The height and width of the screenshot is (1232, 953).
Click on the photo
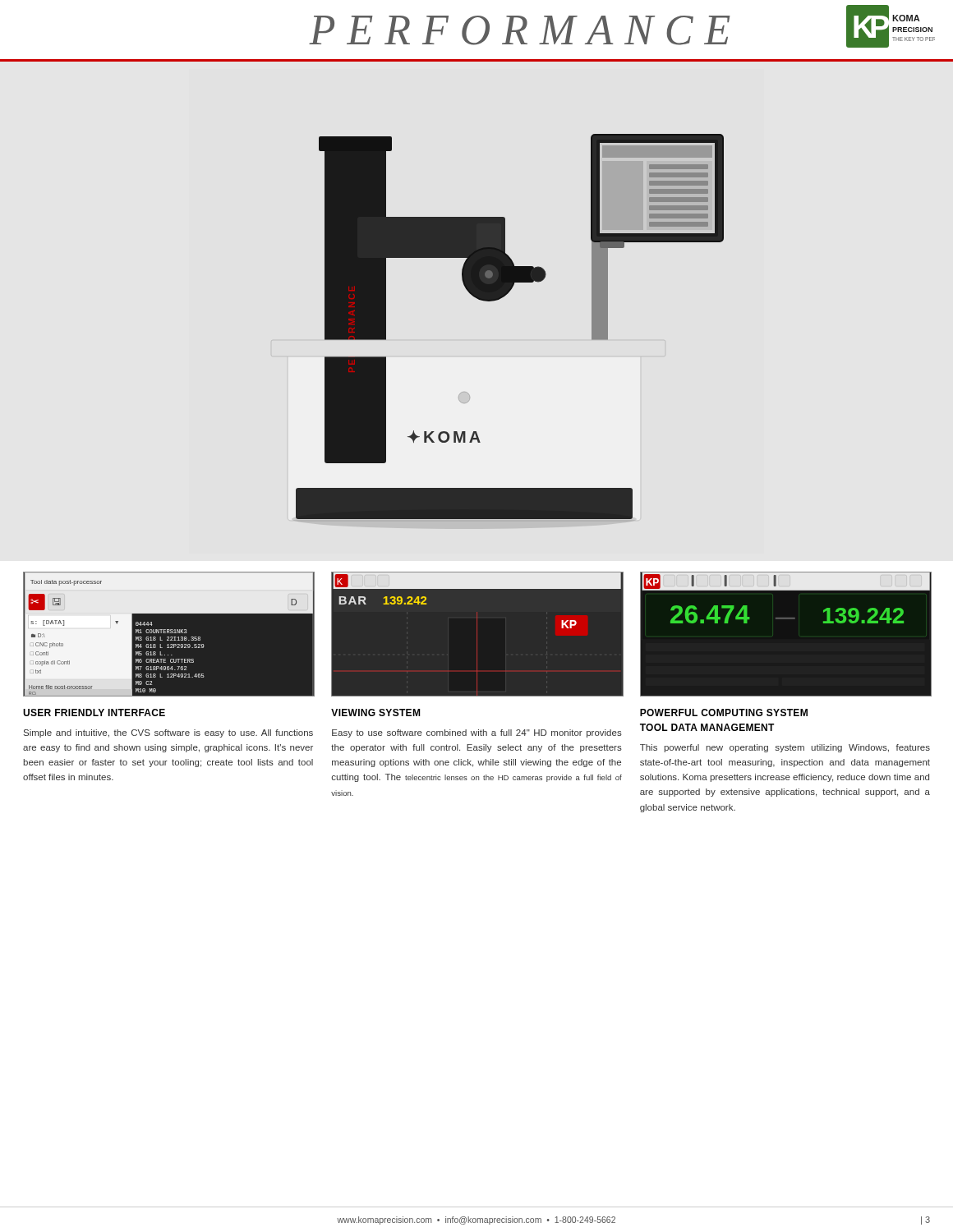(476, 311)
